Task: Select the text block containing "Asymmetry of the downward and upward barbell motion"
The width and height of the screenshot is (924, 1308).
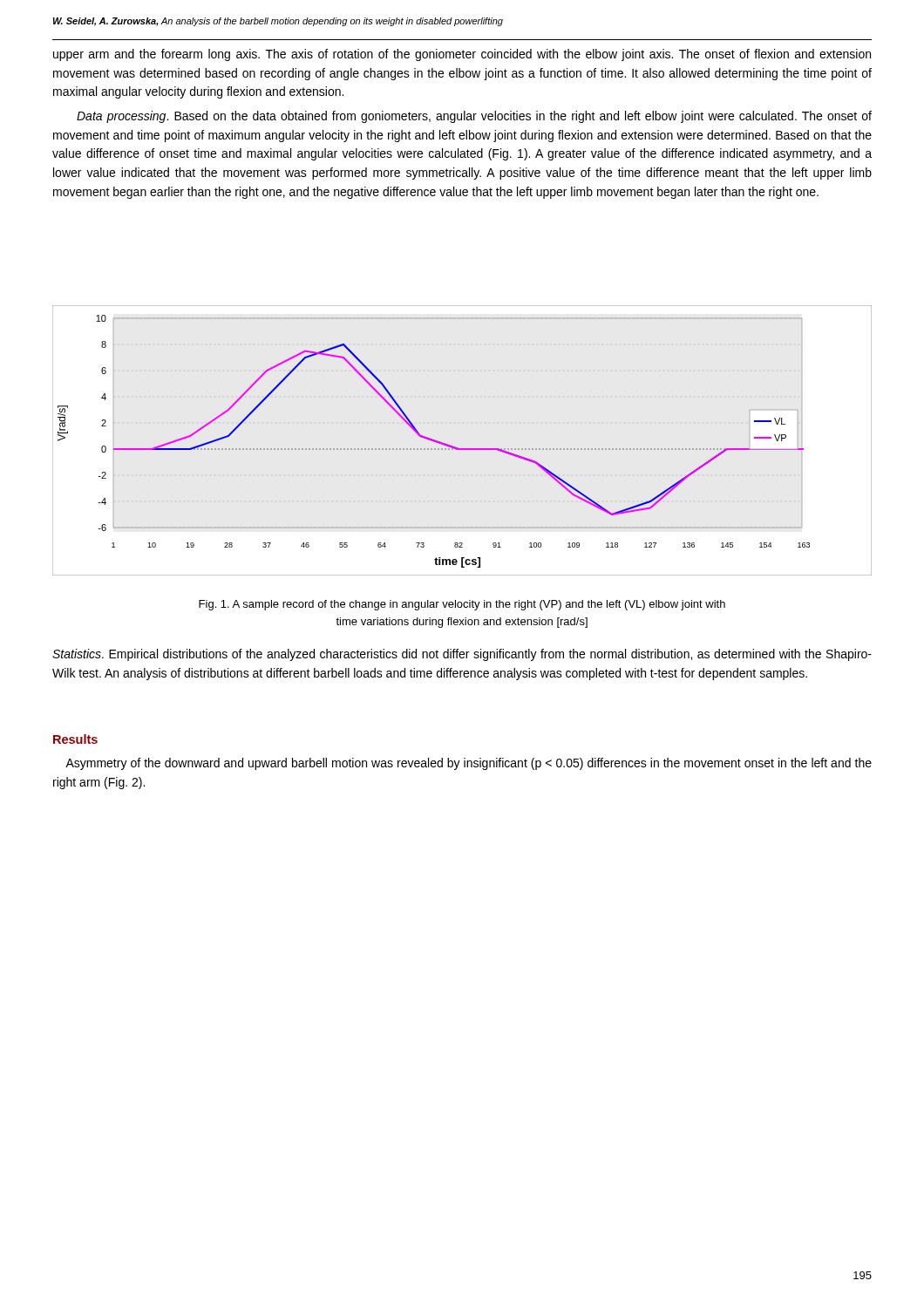Action: click(x=462, y=773)
